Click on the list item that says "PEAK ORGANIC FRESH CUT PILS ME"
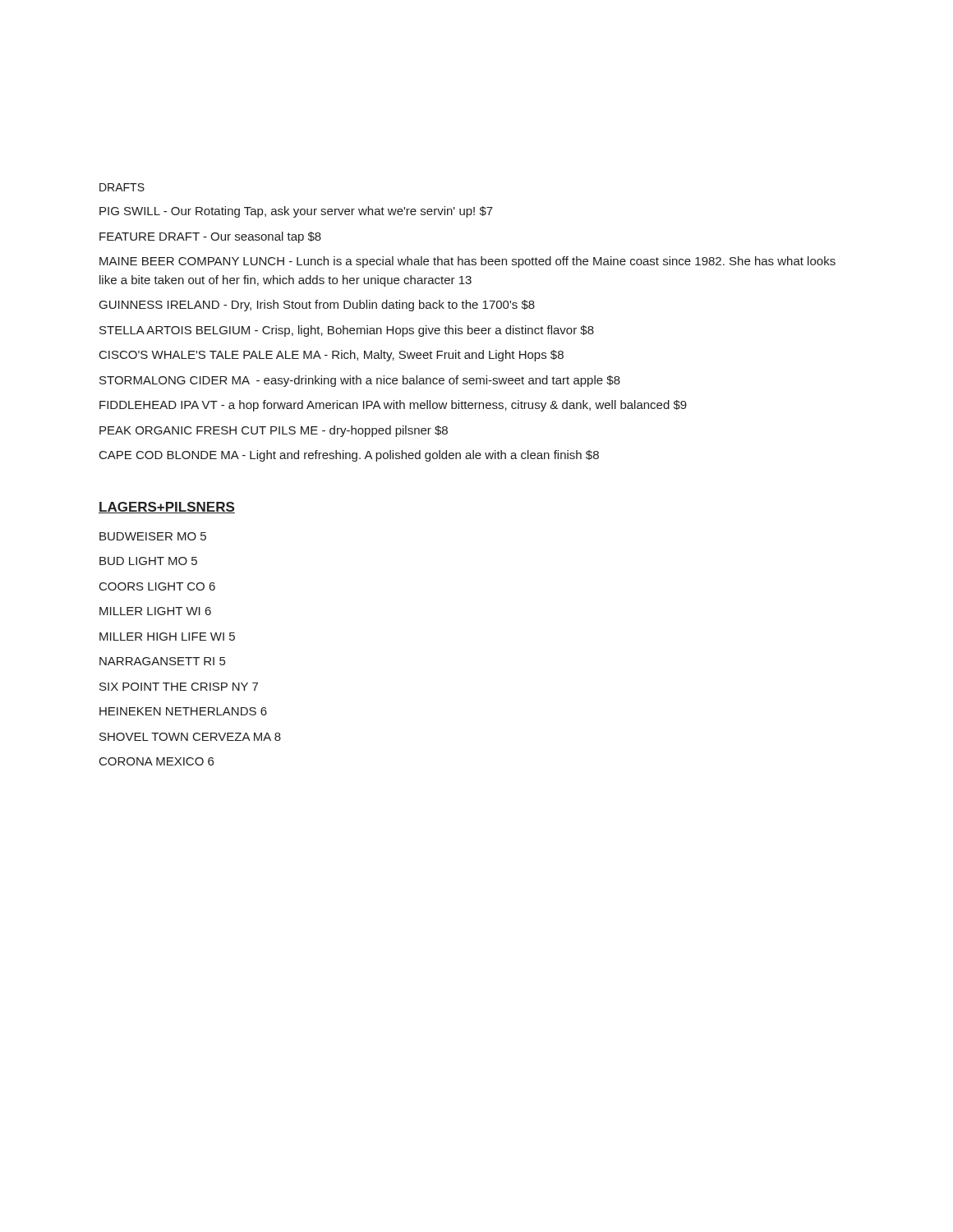 tap(273, 430)
